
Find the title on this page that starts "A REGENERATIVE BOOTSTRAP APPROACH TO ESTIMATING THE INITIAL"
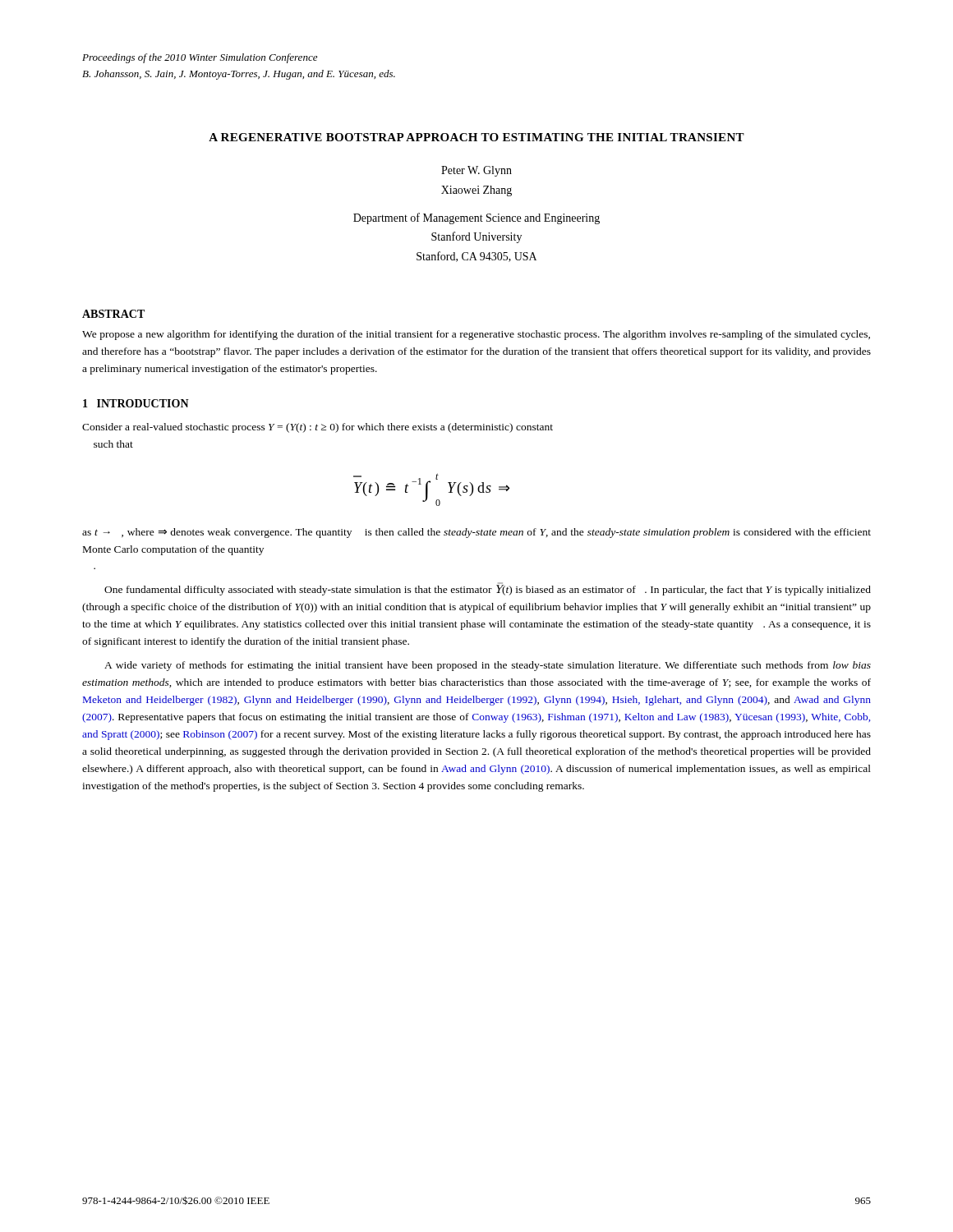(476, 137)
